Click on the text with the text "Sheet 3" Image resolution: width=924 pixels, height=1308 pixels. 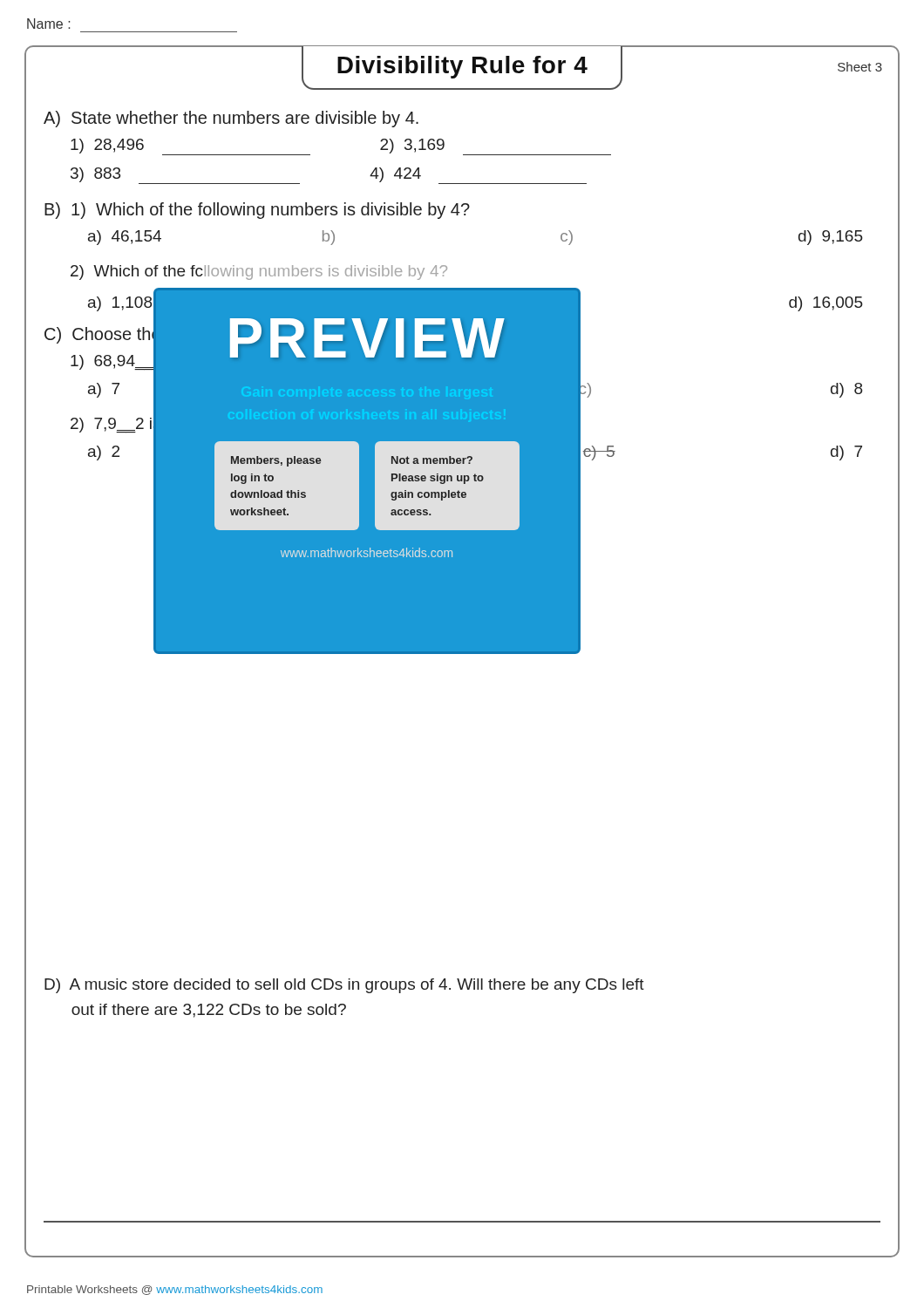pos(860,67)
